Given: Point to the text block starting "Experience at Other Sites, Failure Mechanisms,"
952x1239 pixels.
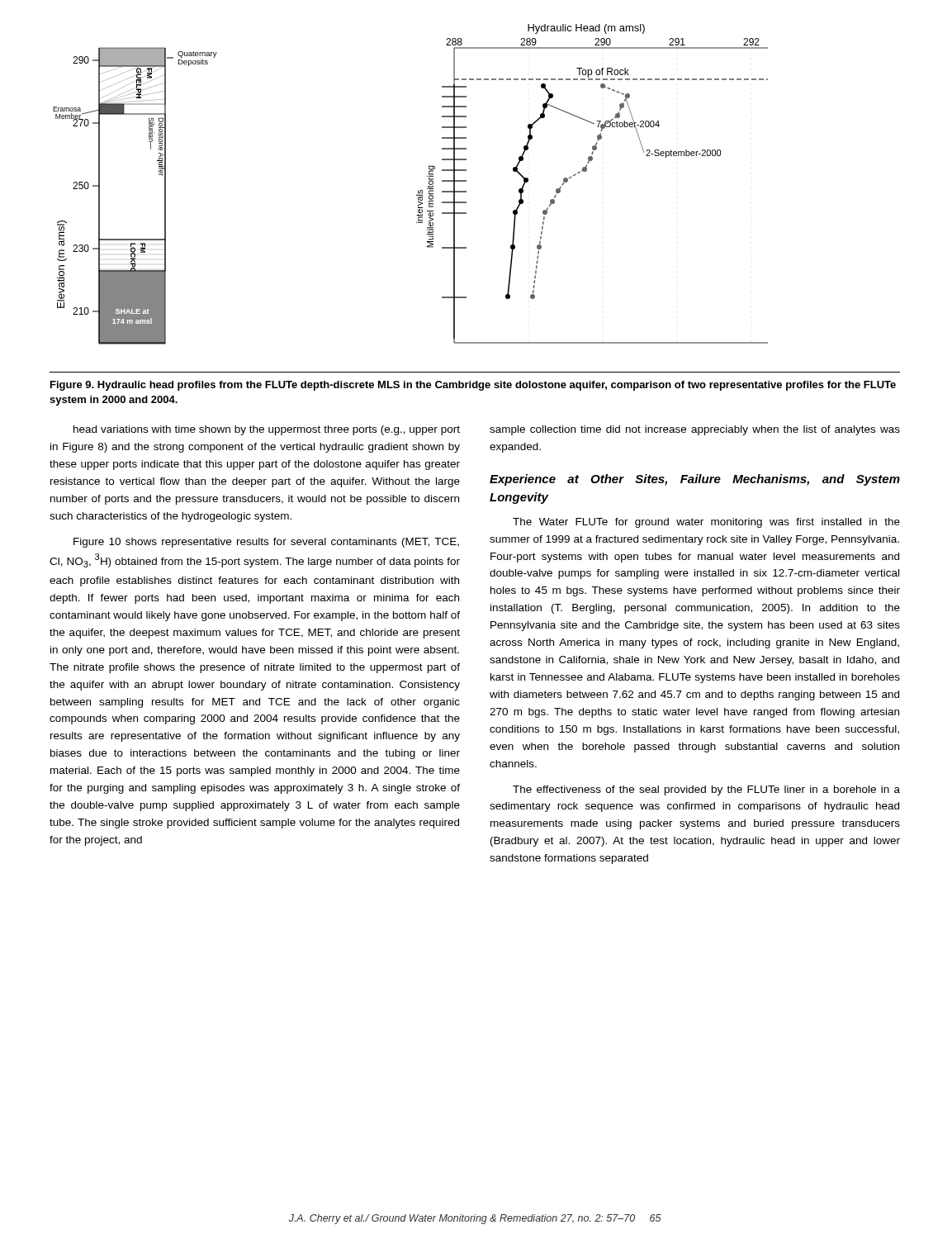Looking at the screenshot, I should coord(695,488).
